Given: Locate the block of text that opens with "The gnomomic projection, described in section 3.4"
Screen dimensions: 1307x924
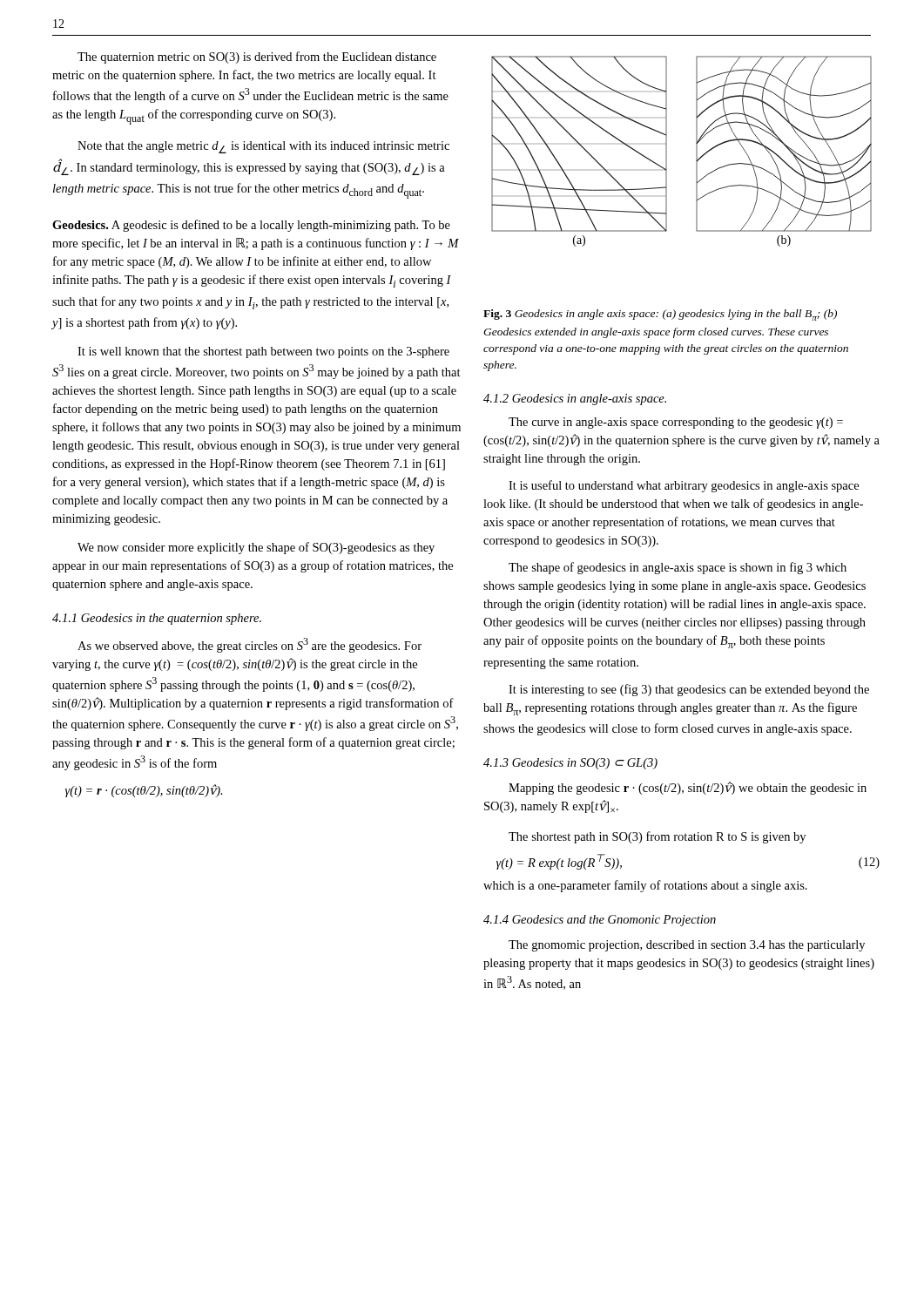Looking at the screenshot, I should coord(681,965).
